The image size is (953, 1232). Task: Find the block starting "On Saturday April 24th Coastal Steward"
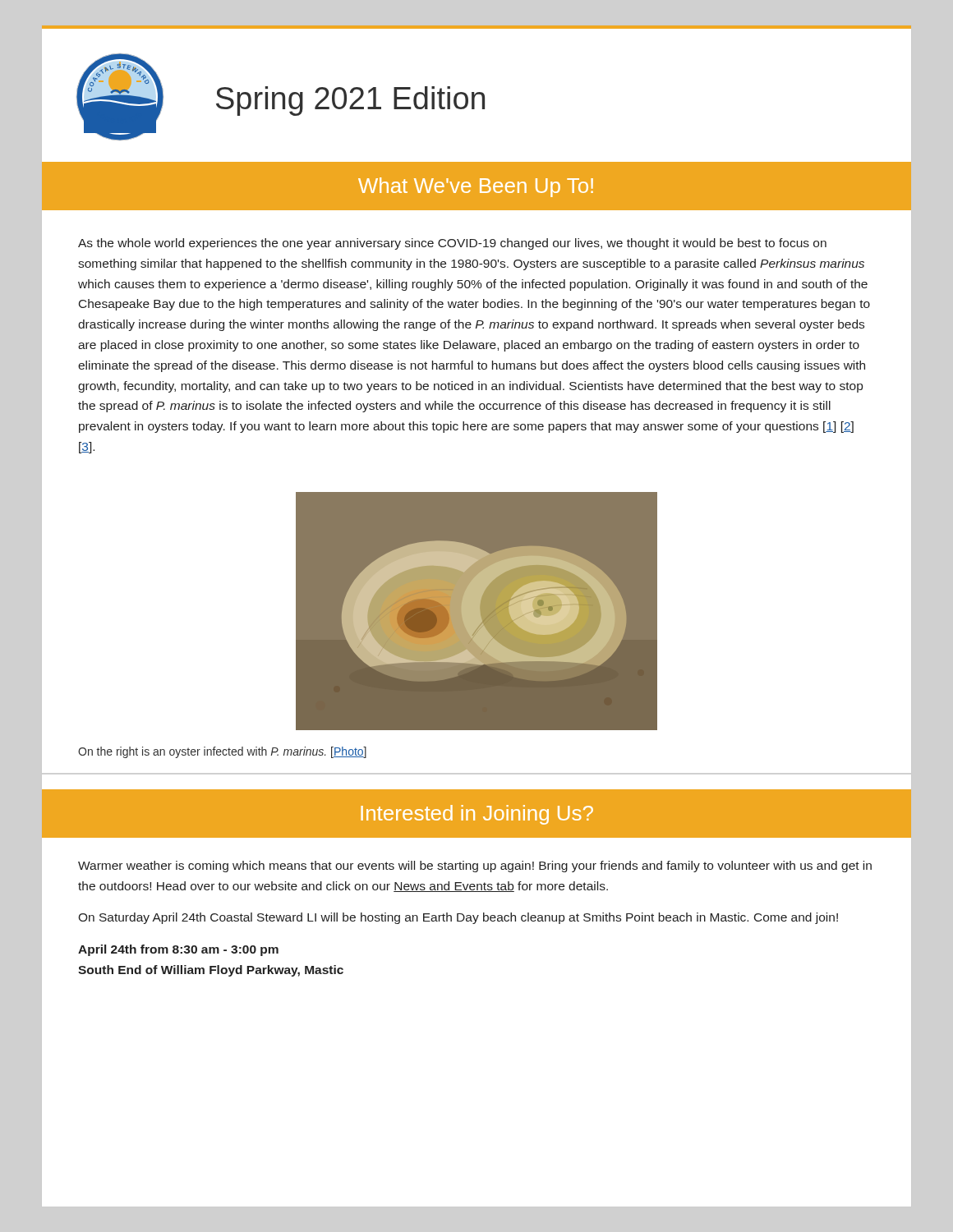tap(476, 918)
